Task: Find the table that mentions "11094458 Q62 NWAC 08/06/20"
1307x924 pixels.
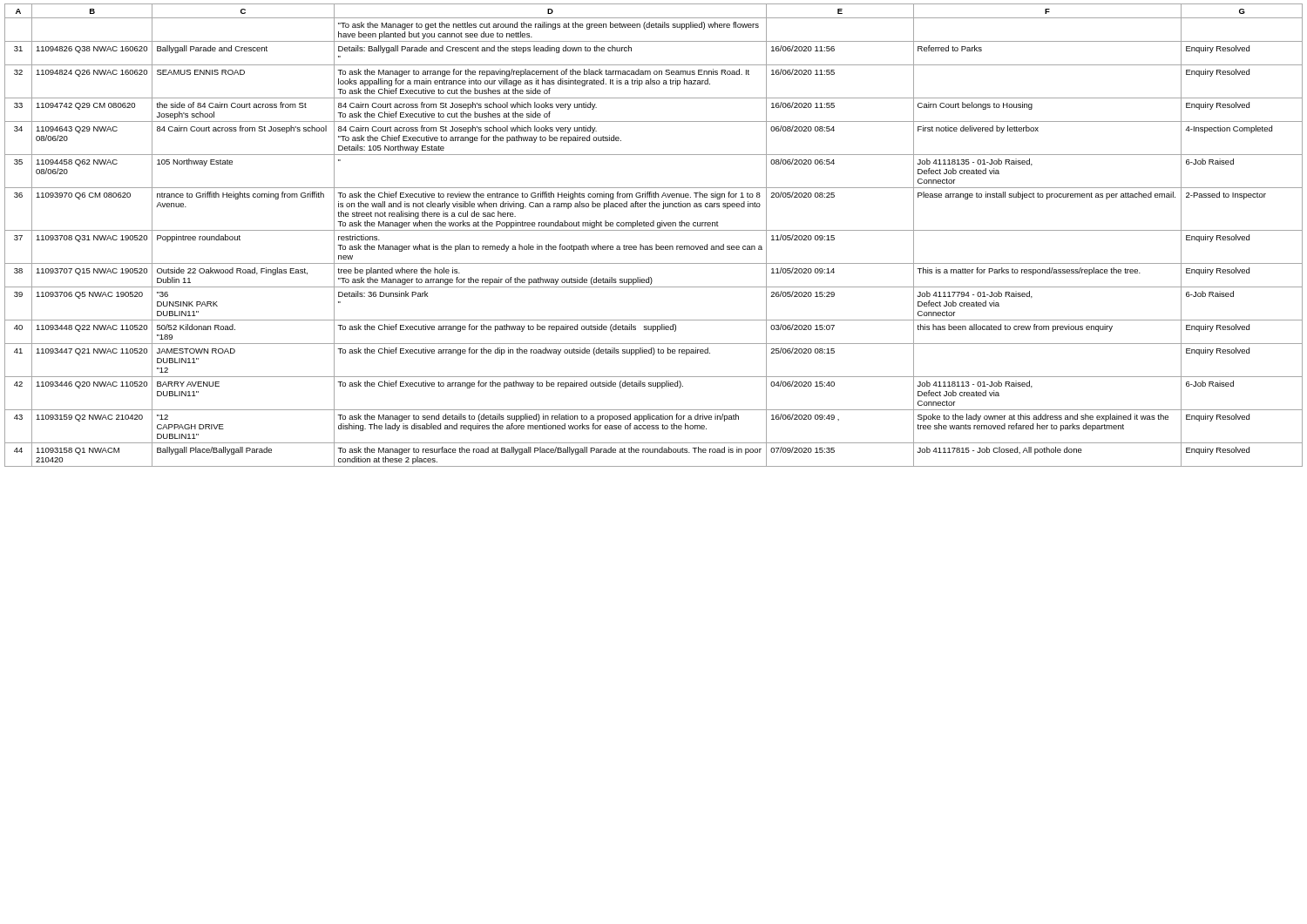Action: pos(654,462)
